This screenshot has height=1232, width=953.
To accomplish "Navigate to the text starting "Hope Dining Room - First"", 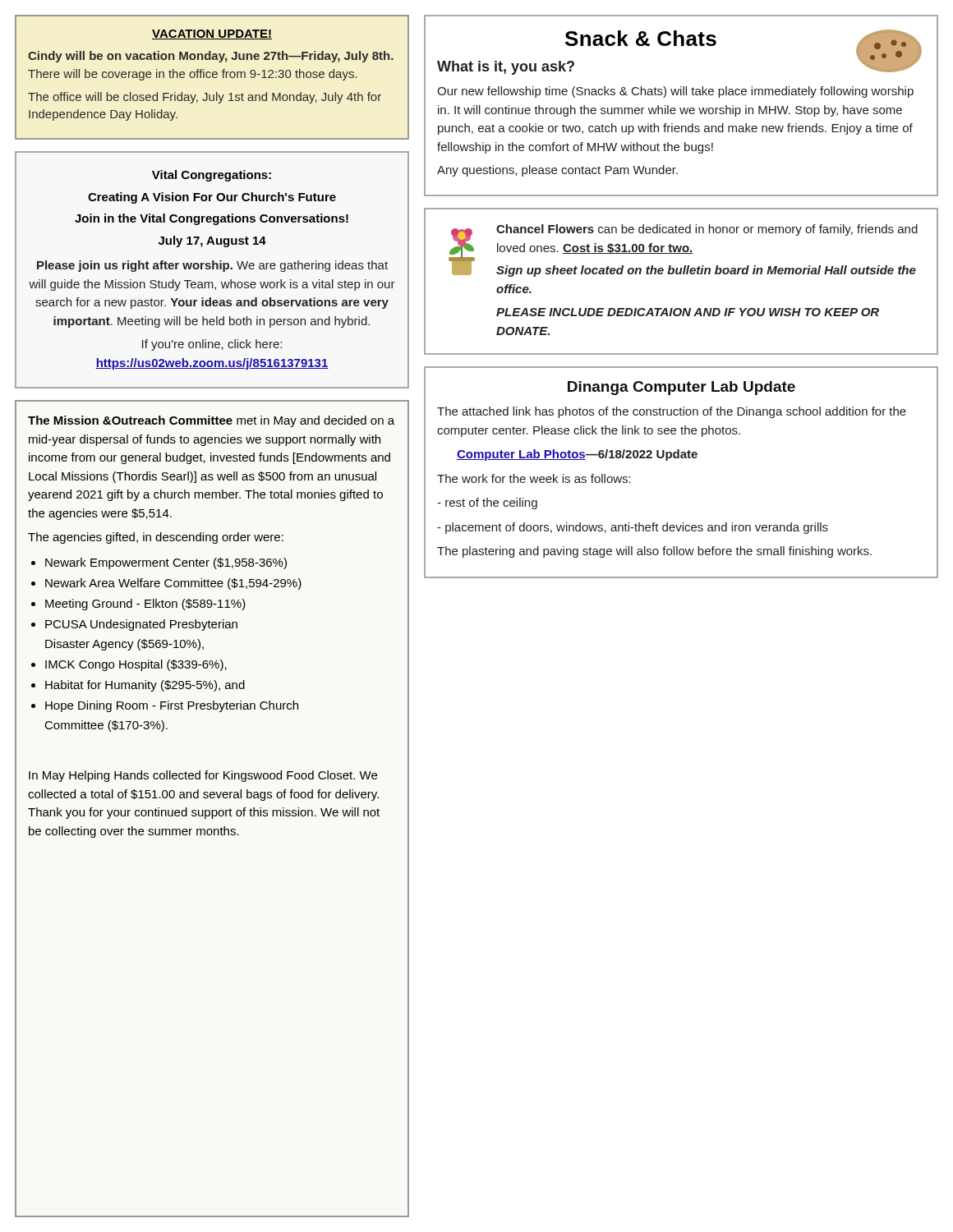I will (x=172, y=715).
